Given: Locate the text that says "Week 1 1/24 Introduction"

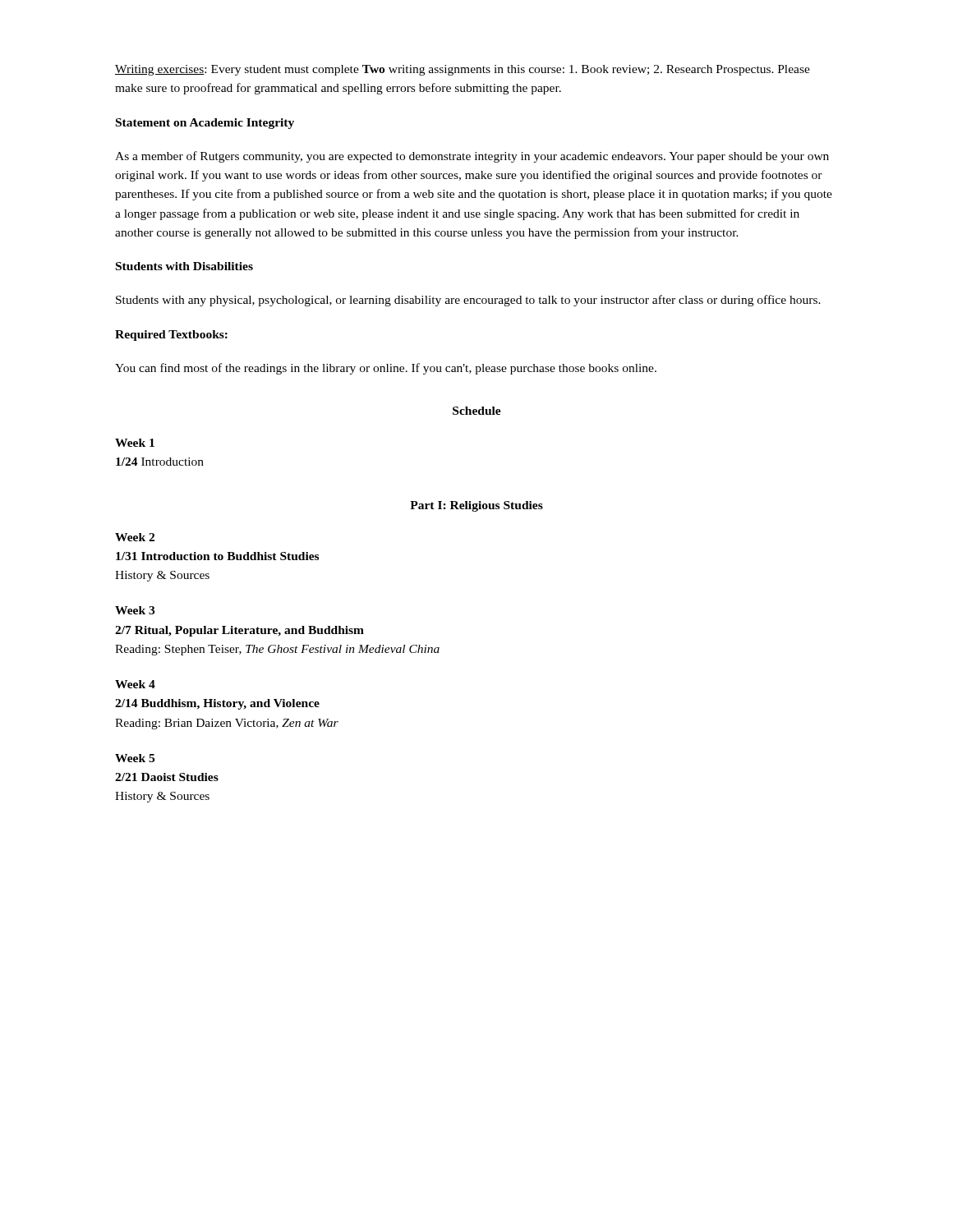Looking at the screenshot, I should 135,443.
